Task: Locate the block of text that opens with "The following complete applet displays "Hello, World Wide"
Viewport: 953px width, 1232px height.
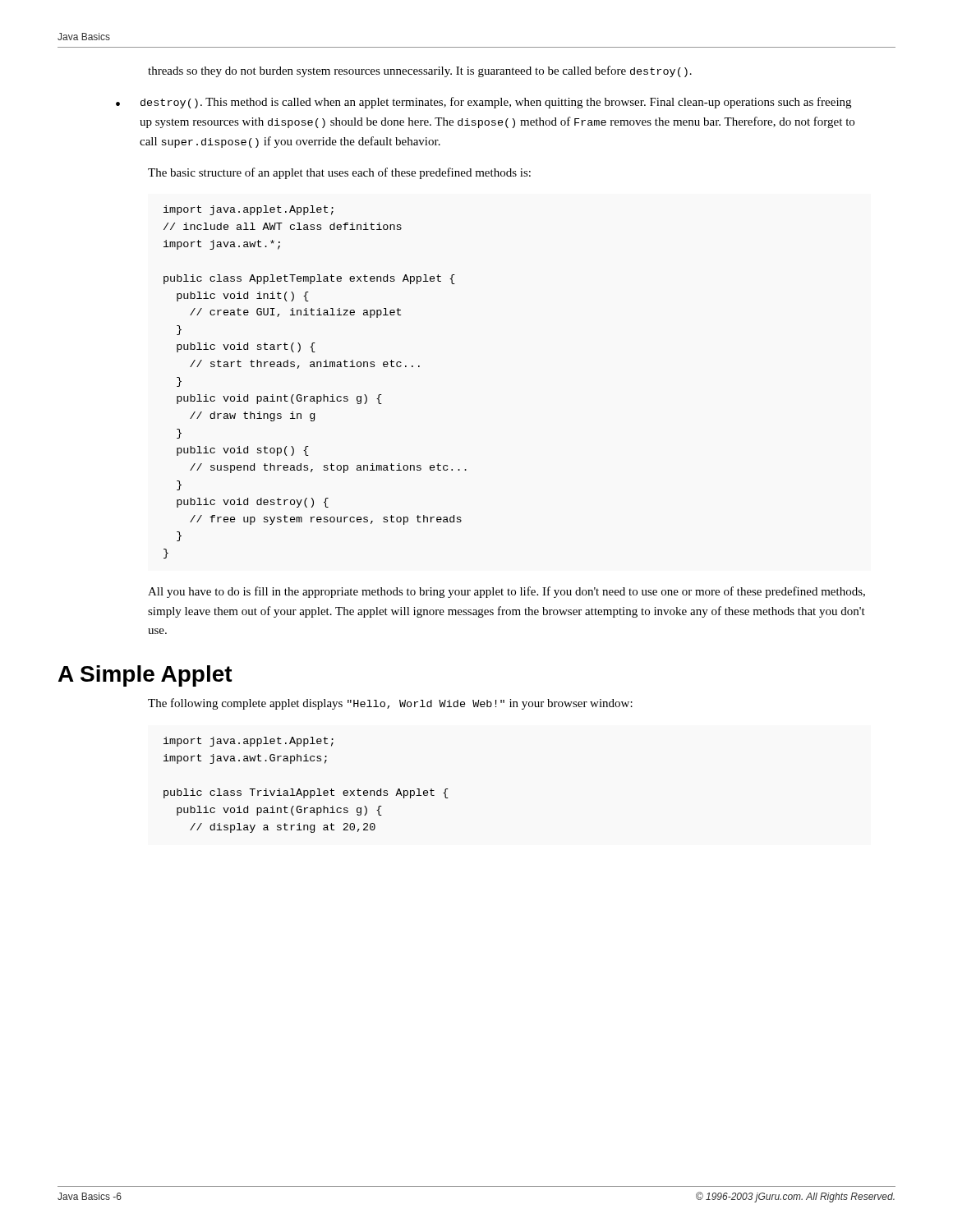Action: click(390, 704)
